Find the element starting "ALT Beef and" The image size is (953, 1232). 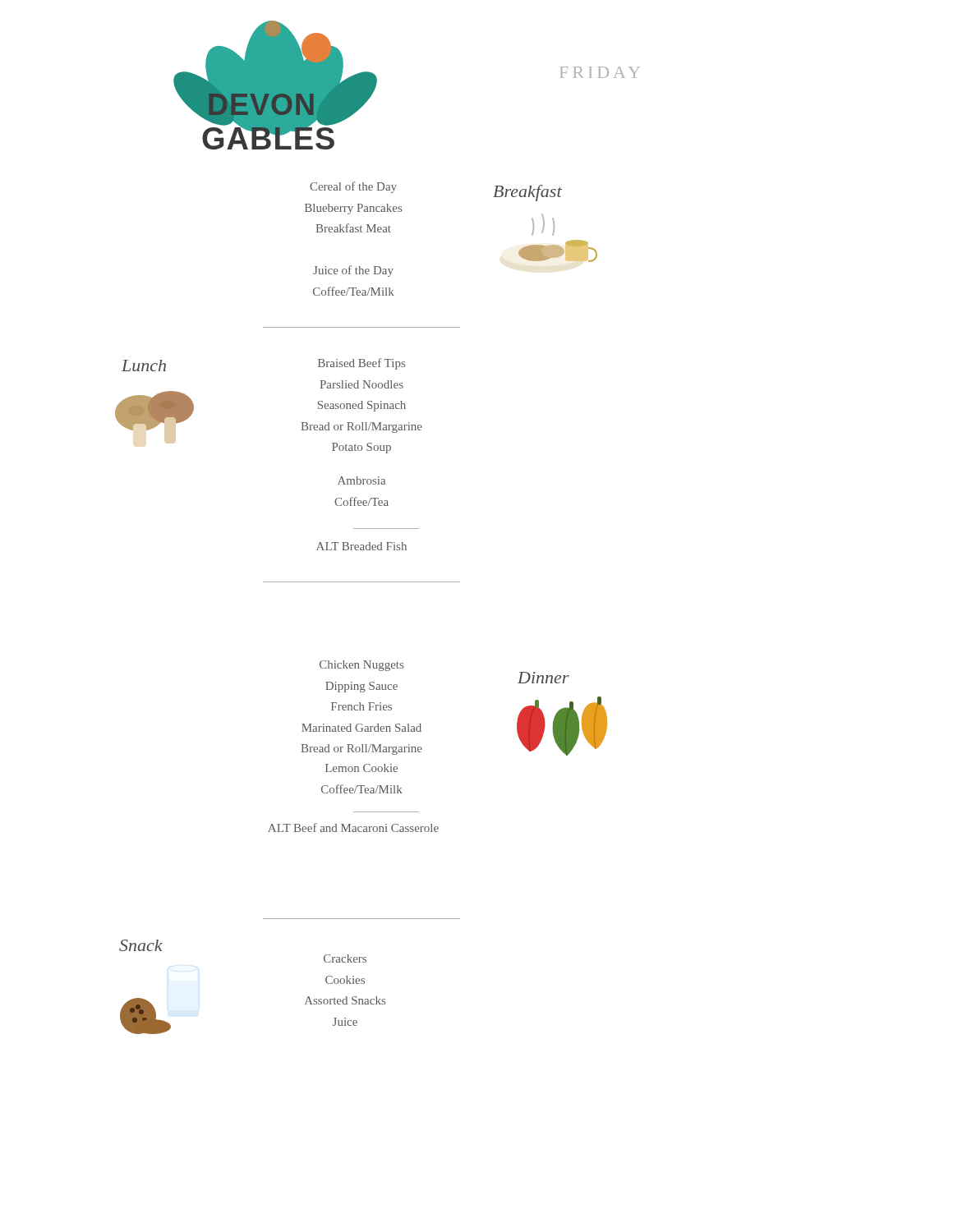(x=353, y=828)
